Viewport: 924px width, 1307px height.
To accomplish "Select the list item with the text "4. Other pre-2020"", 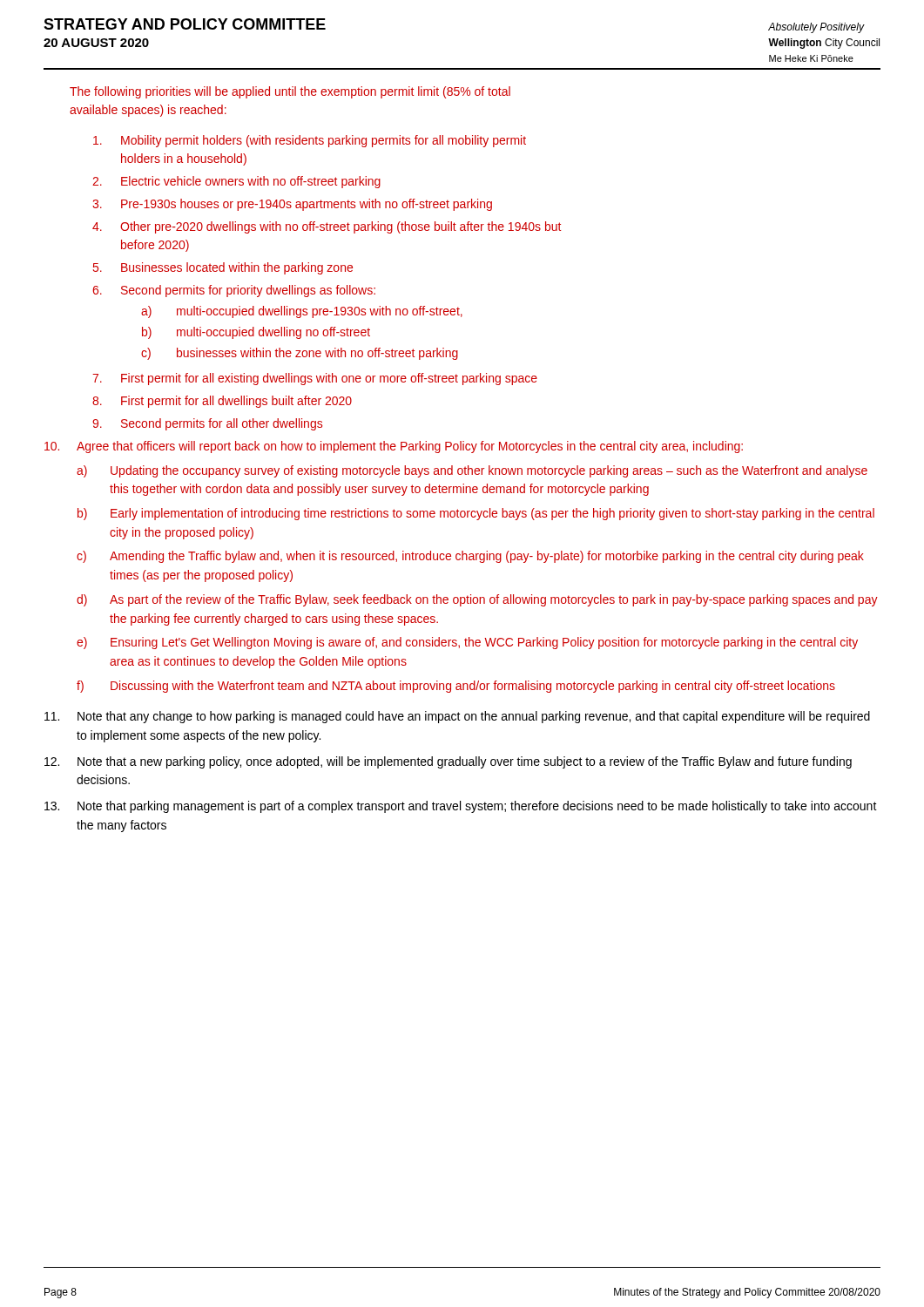I will (474, 236).
